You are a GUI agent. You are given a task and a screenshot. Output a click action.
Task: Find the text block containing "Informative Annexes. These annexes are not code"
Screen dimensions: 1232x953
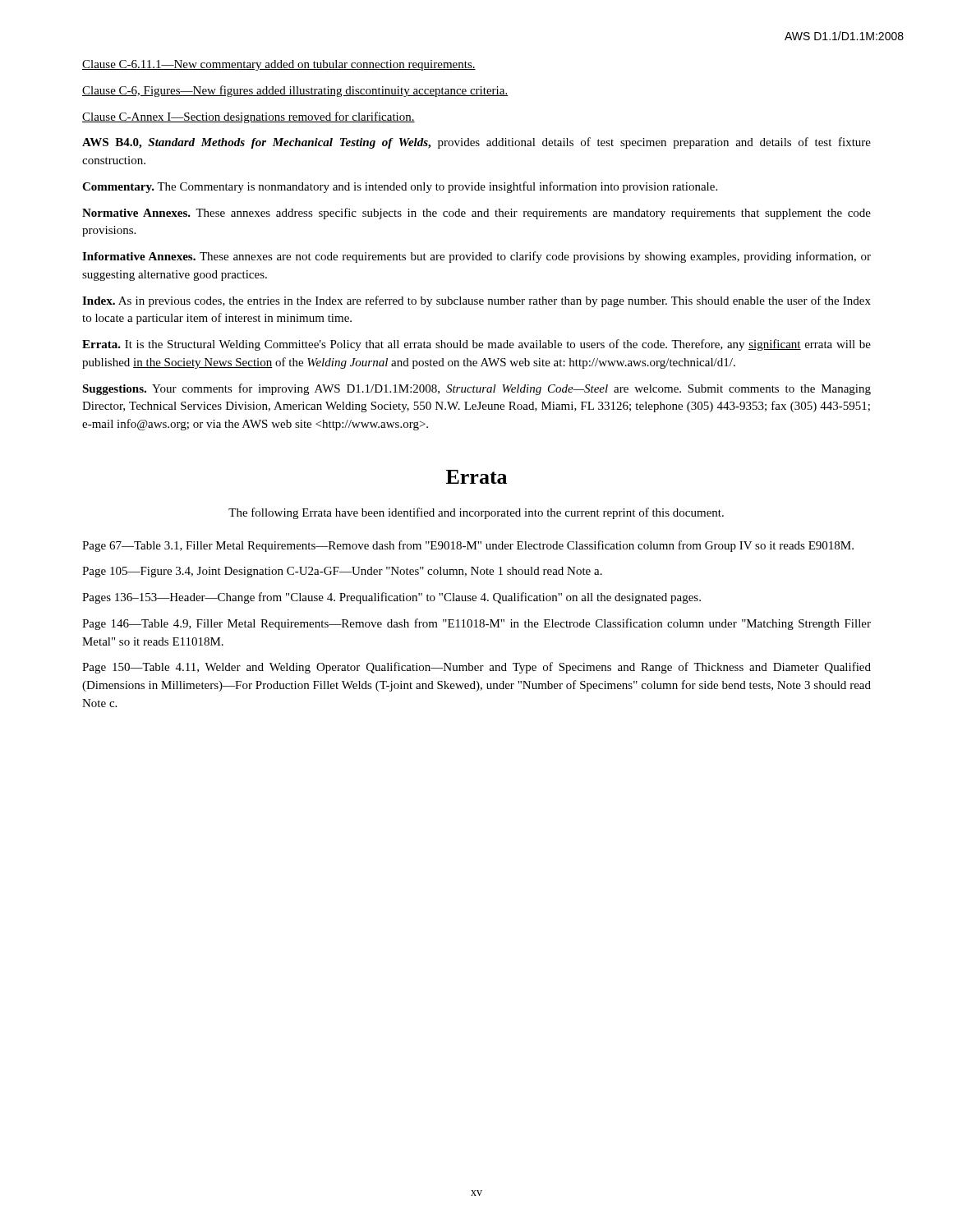[x=476, y=265]
